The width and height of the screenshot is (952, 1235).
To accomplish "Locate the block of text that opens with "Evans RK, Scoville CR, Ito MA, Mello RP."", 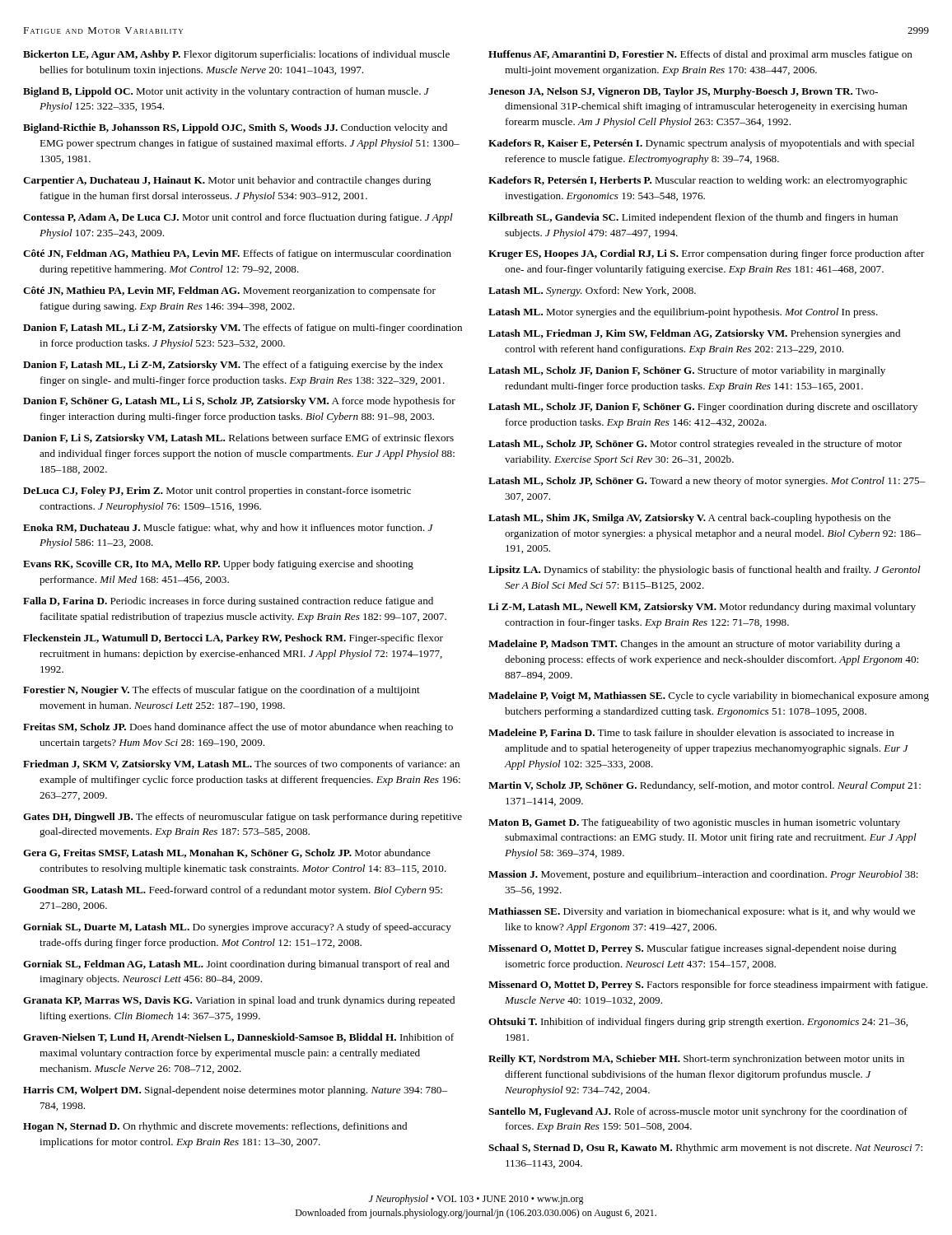I will [218, 572].
